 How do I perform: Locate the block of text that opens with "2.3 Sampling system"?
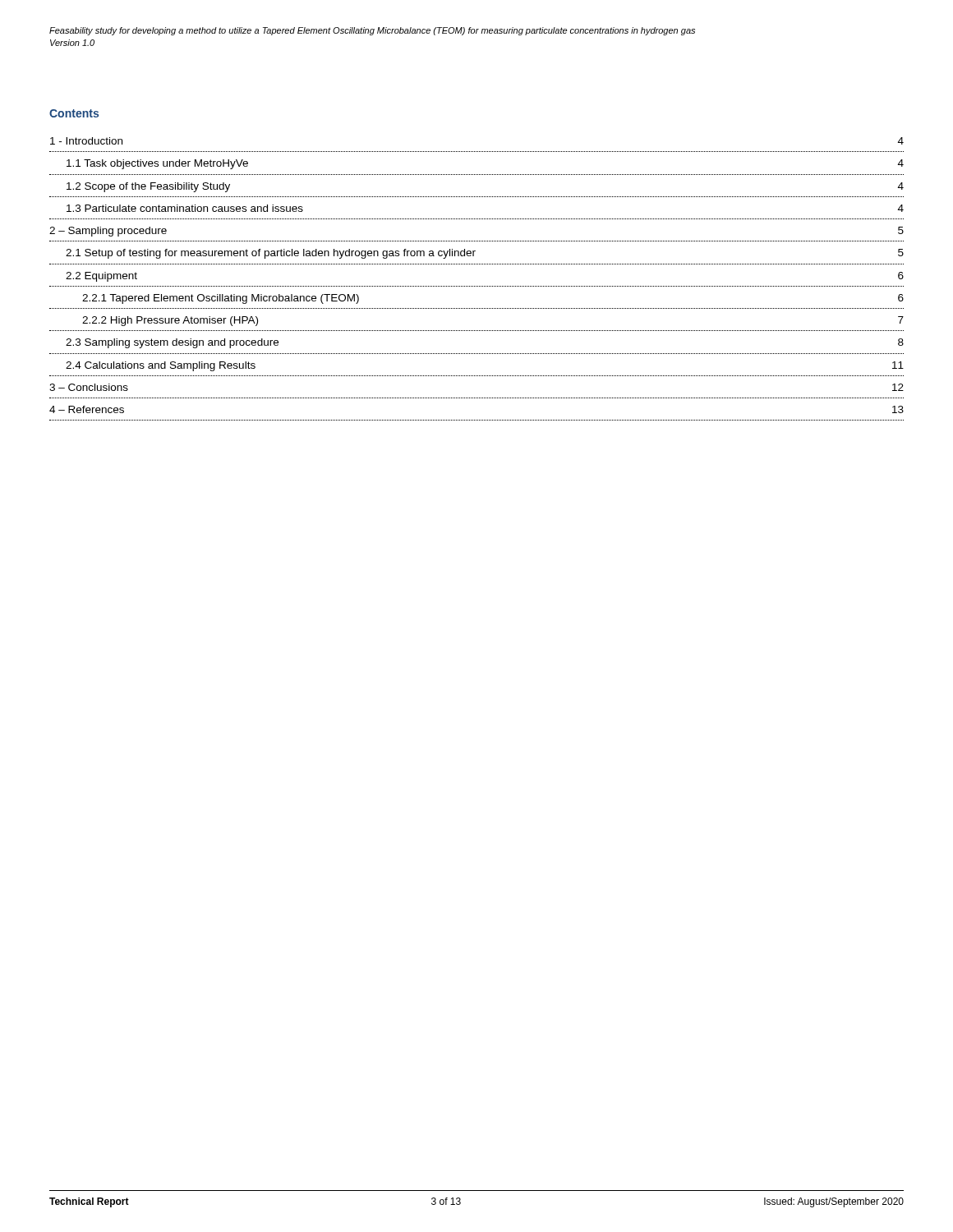(x=476, y=343)
